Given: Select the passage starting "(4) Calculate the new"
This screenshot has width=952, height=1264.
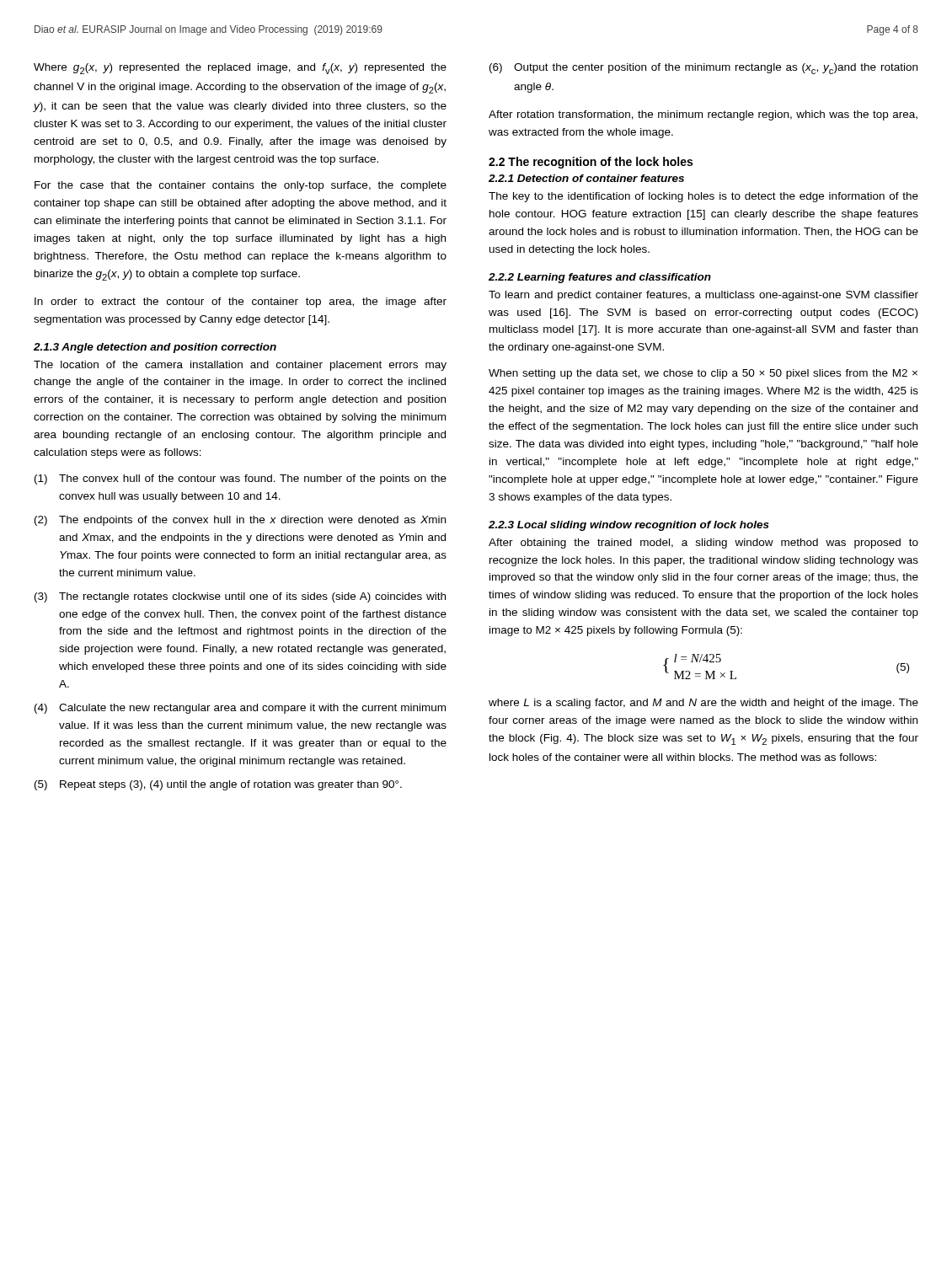Looking at the screenshot, I should 240,735.
